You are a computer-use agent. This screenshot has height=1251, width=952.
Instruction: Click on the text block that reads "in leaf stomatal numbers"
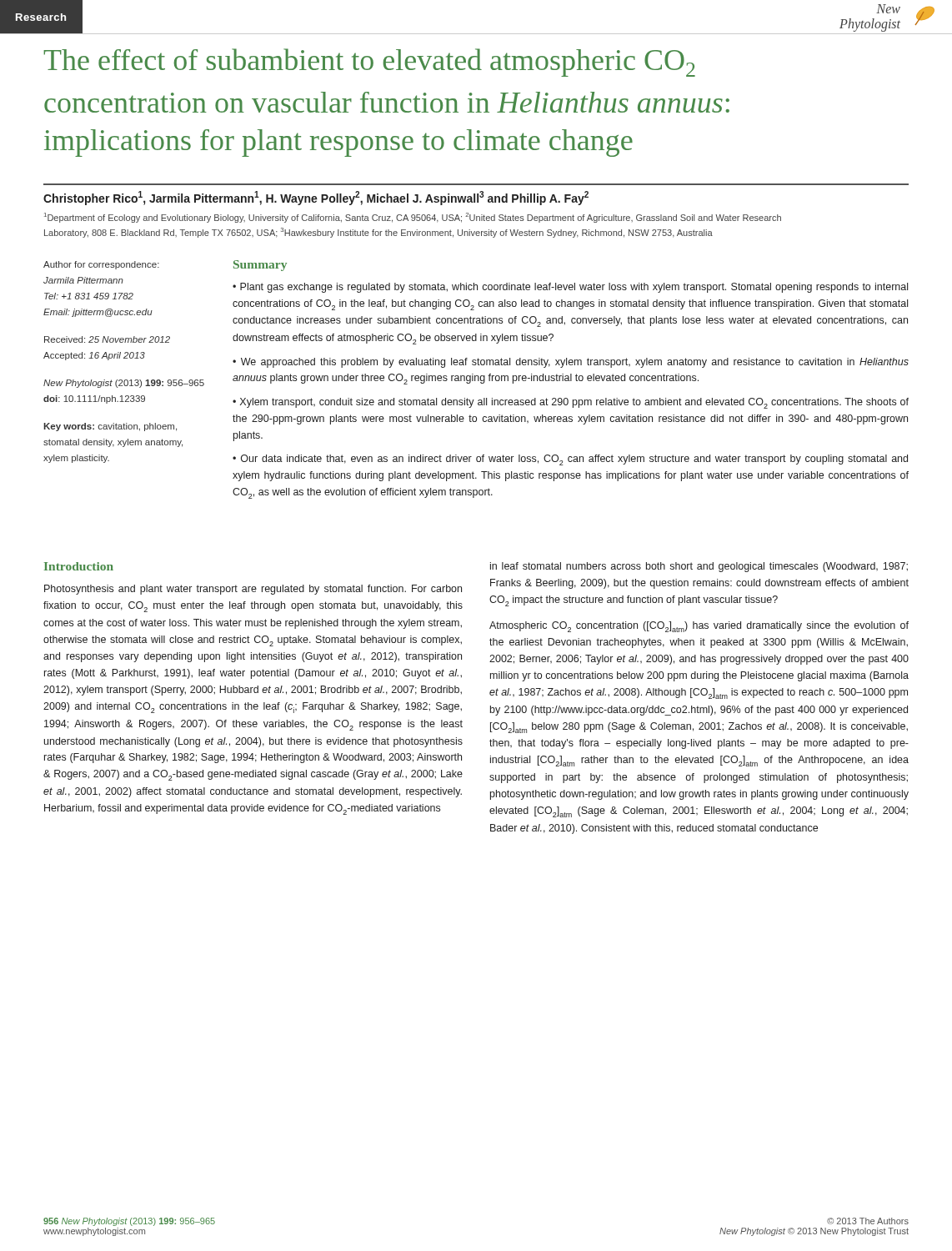click(x=699, y=584)
